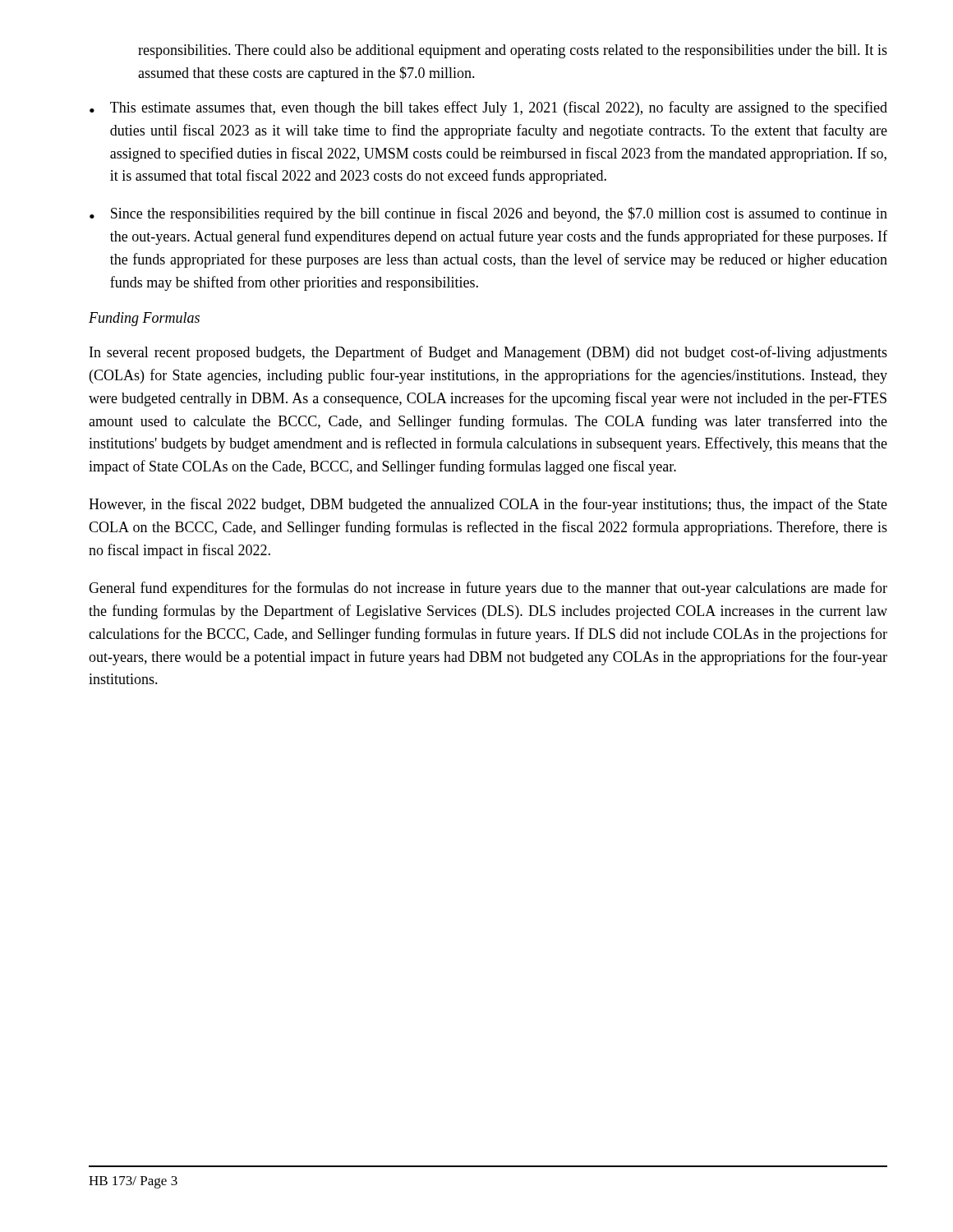Find the text starting "• Since the responsibilities required"
The image size is (953, 1232).
488,249
